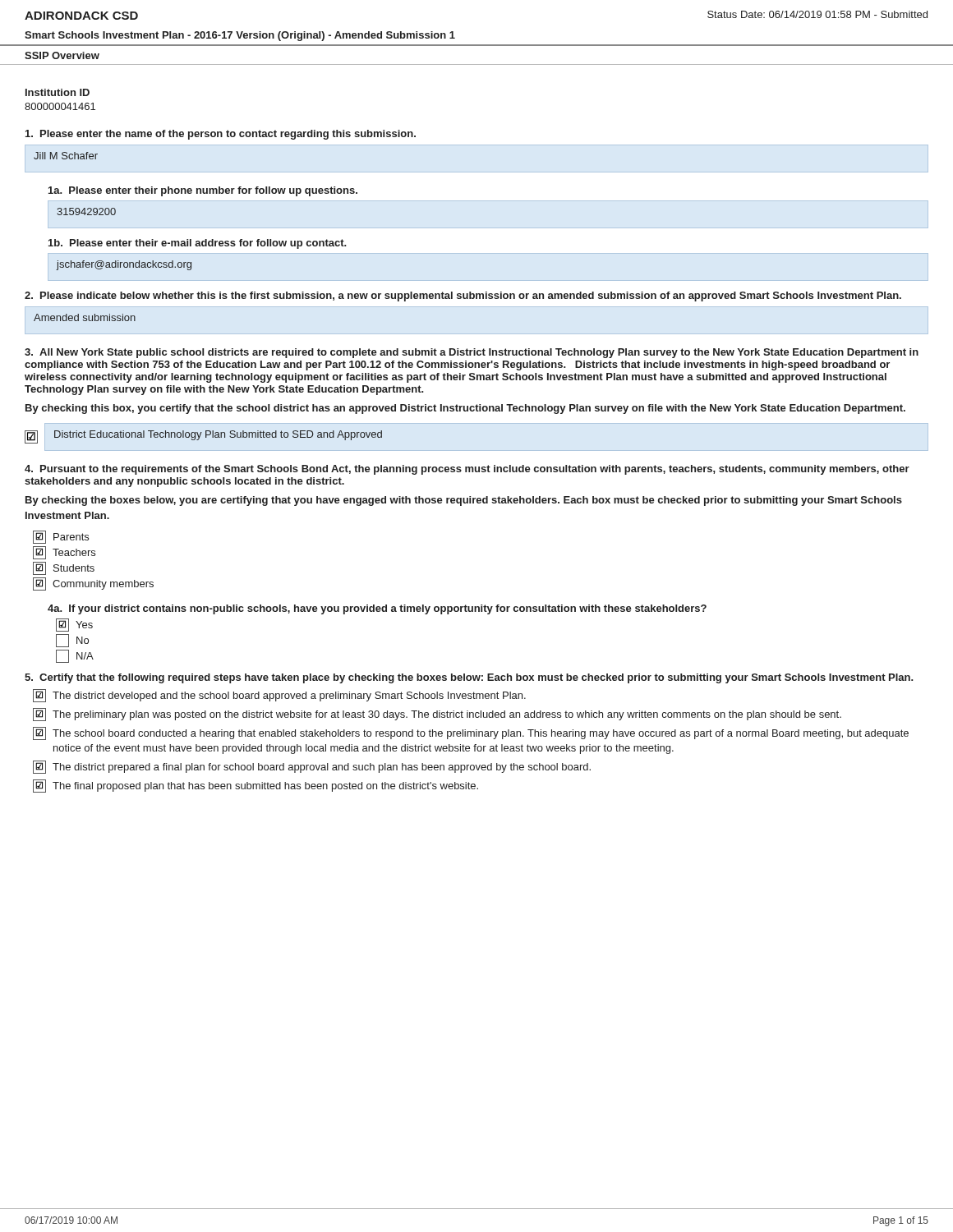
Task: Click on the list item that reads "☑ The district prepared a"
Action: click(x=312, y=767)
